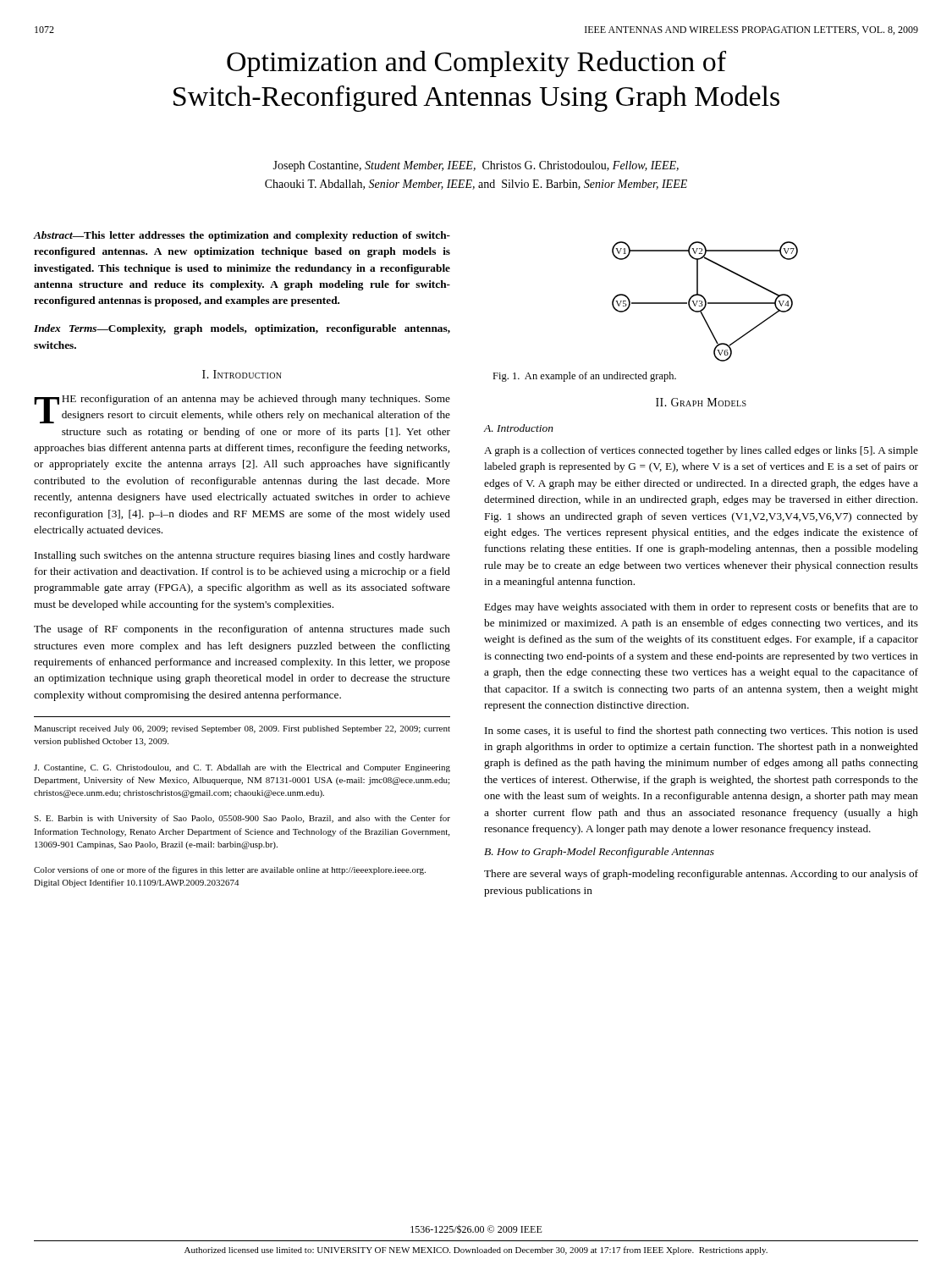Select the title containing "Optimization and Complexity"
The width and height of the screenshot is (952, 1270).
476,79
